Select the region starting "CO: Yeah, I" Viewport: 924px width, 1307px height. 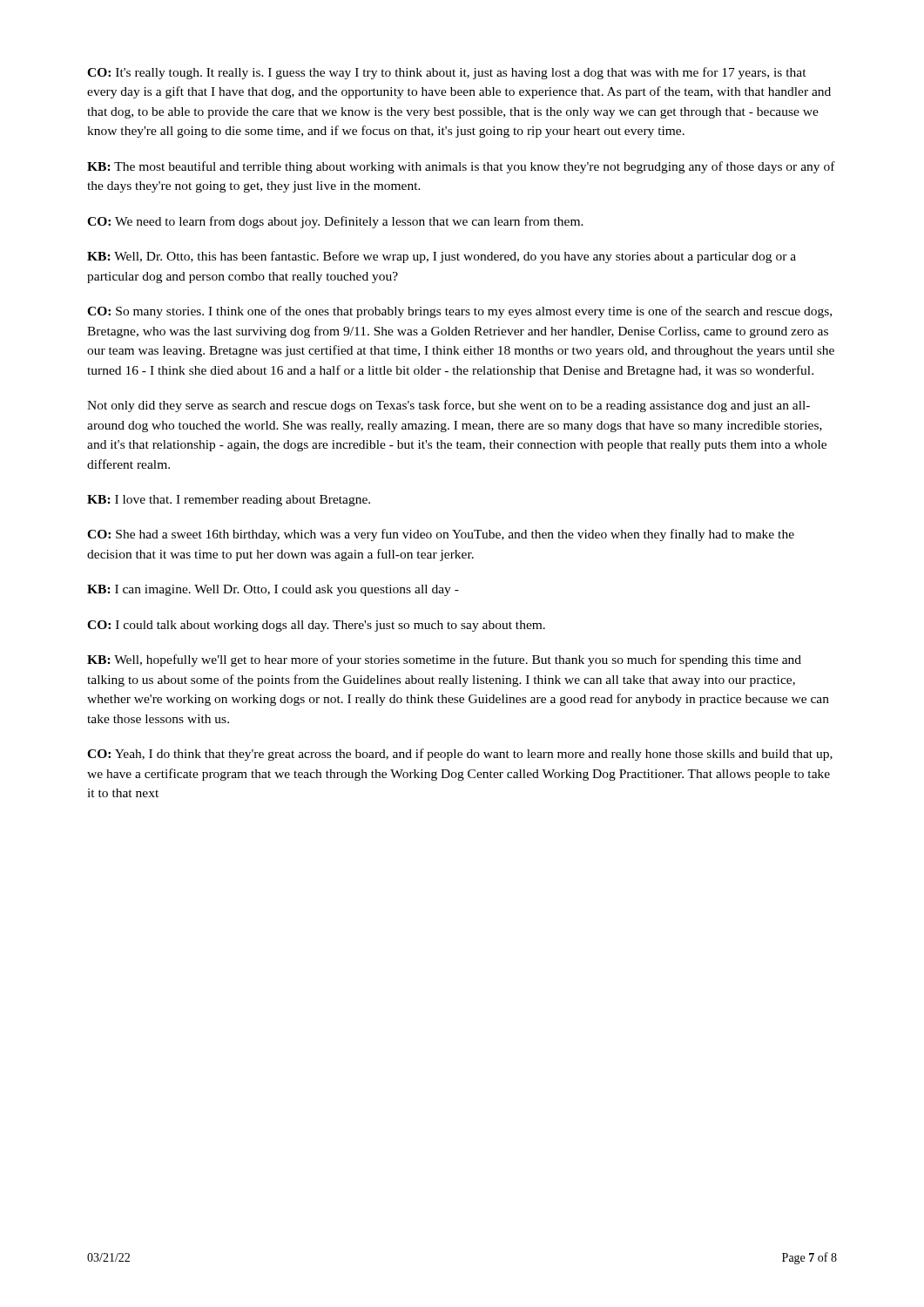[x=460, y=773]
